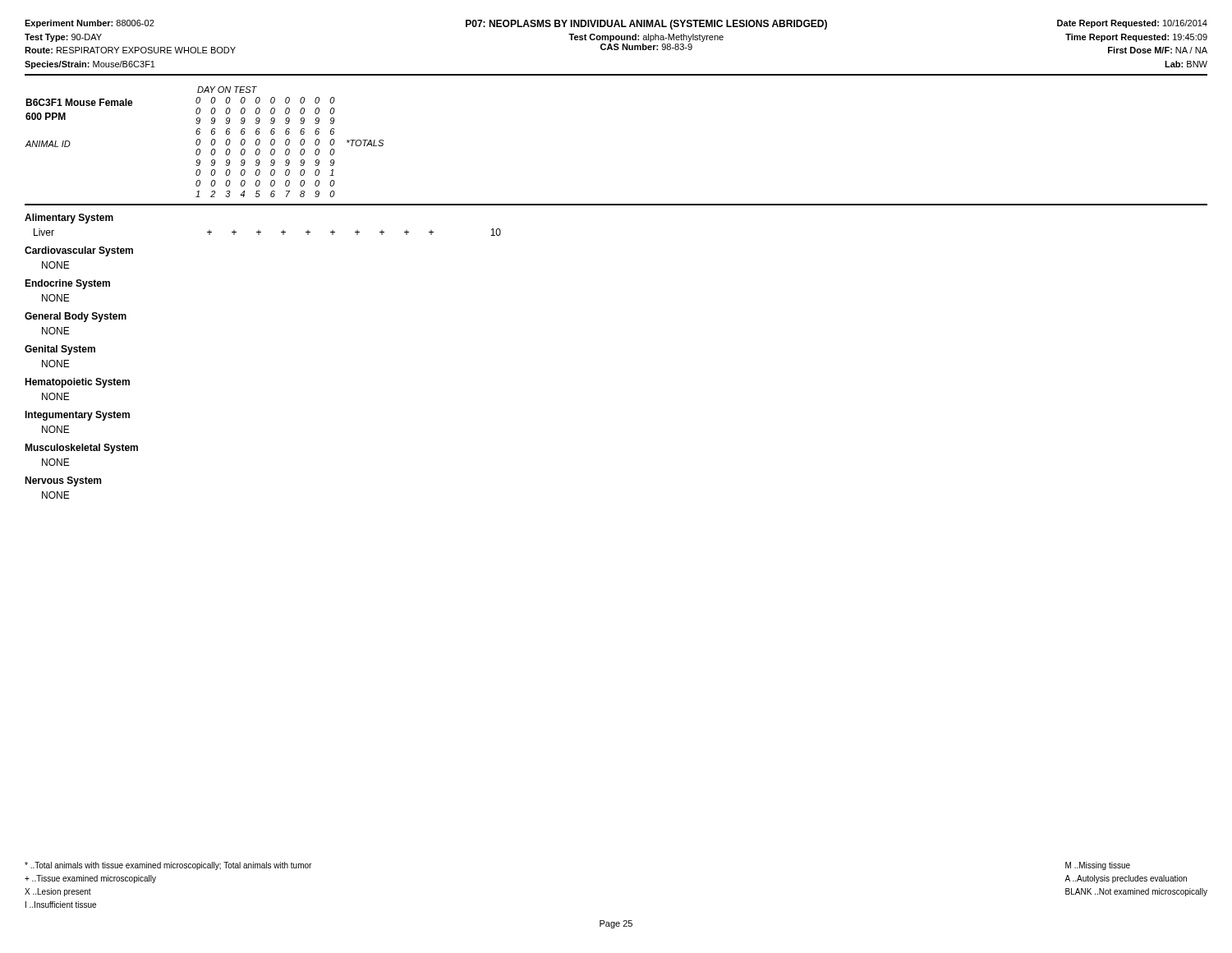Where does it say "General Body System"?

pyautogui.click(x=76, y=317)
